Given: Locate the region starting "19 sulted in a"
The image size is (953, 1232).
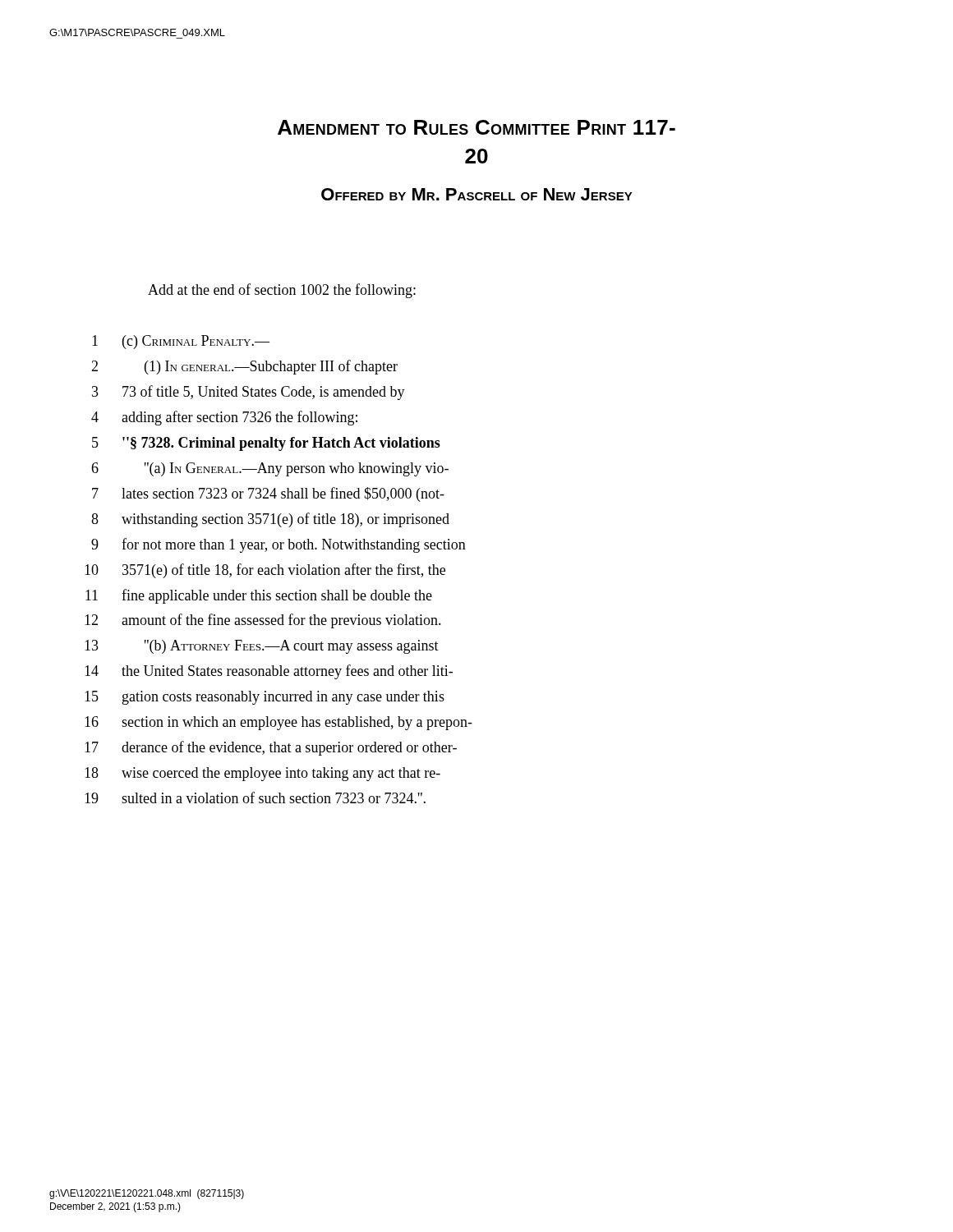Looking at the screenshot, I should 255,798.
